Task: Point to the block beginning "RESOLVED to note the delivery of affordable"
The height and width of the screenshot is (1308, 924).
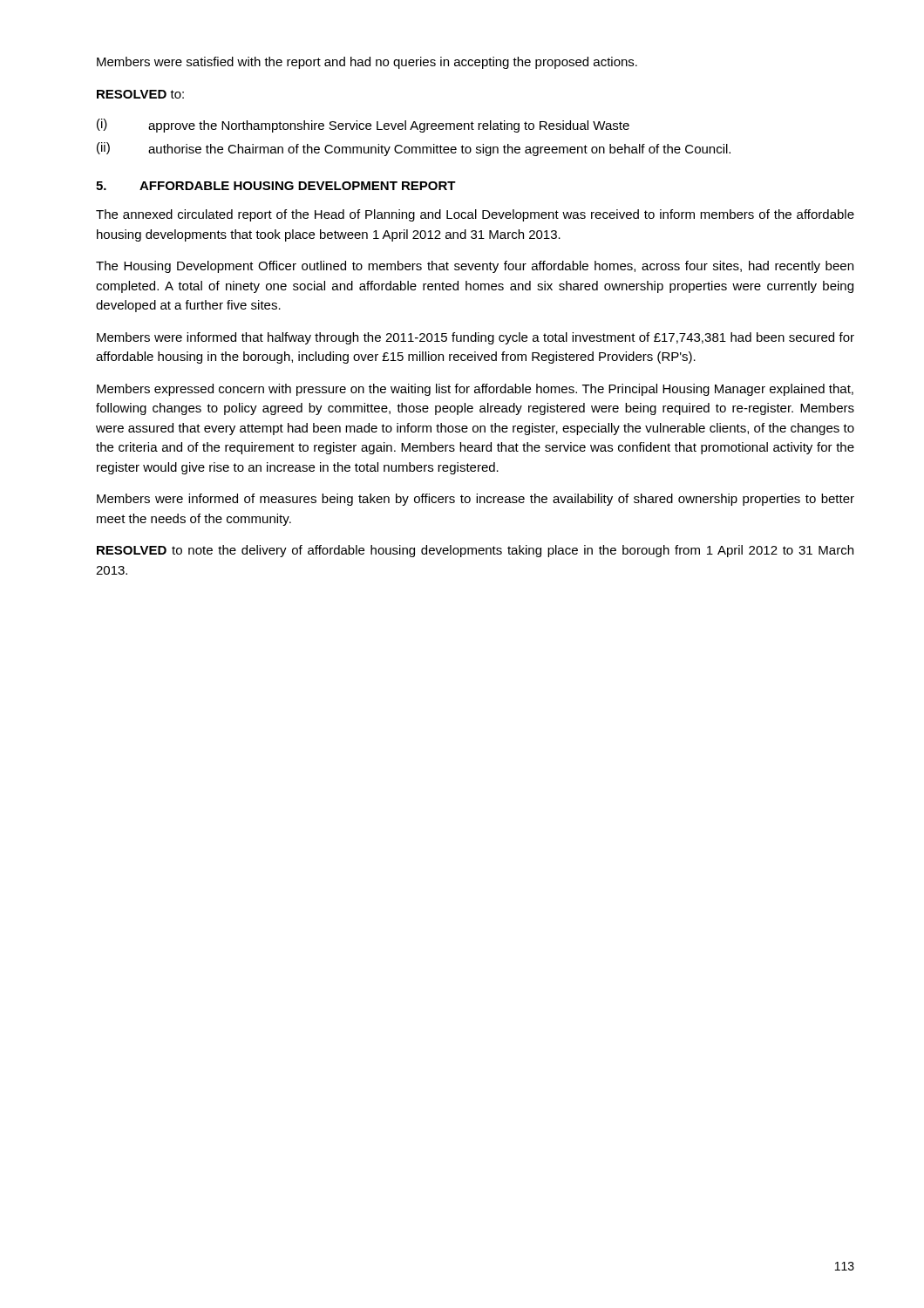Action: (x=475, y=560)
